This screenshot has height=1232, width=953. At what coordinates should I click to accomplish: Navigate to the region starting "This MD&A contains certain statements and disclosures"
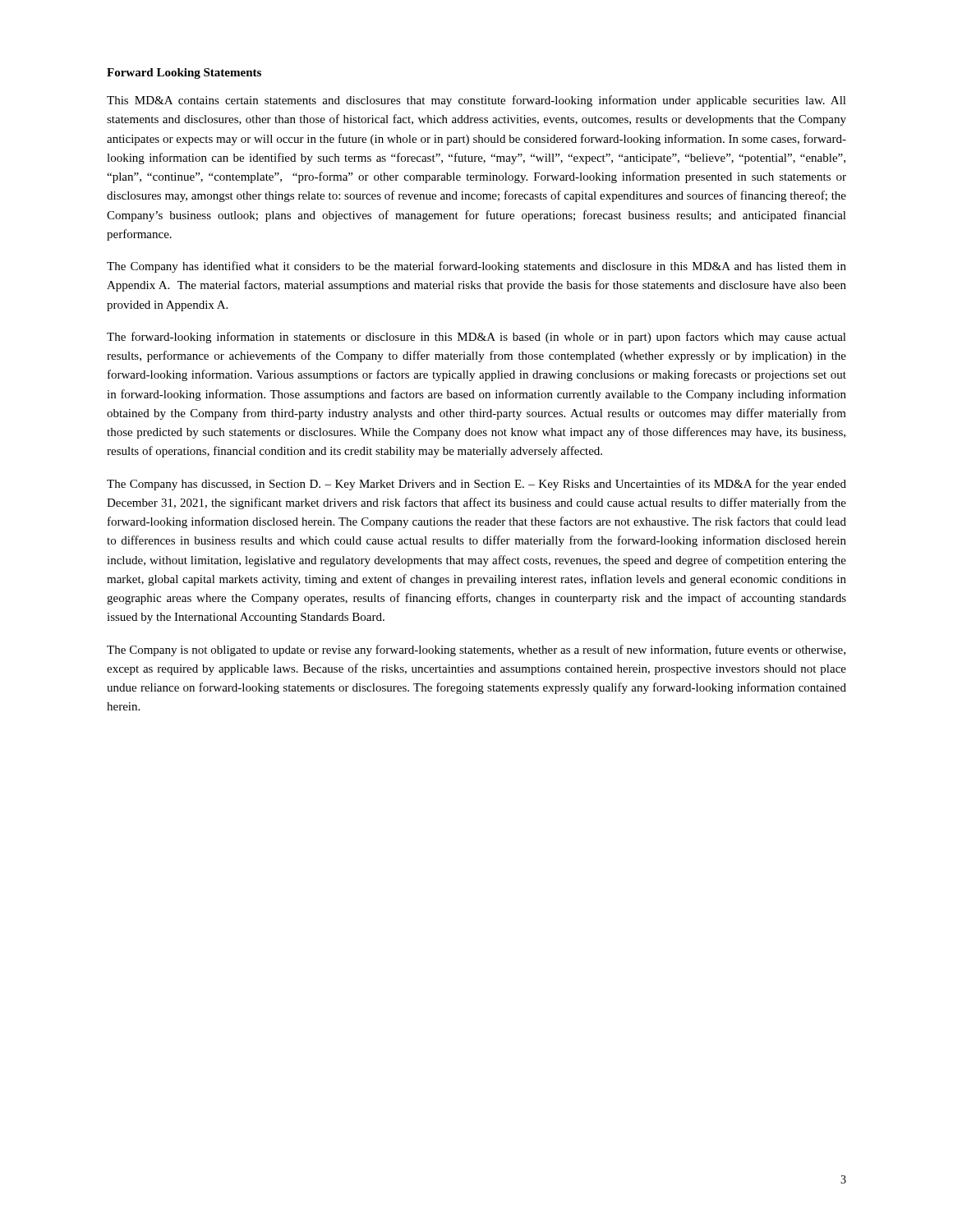point(476,167)
